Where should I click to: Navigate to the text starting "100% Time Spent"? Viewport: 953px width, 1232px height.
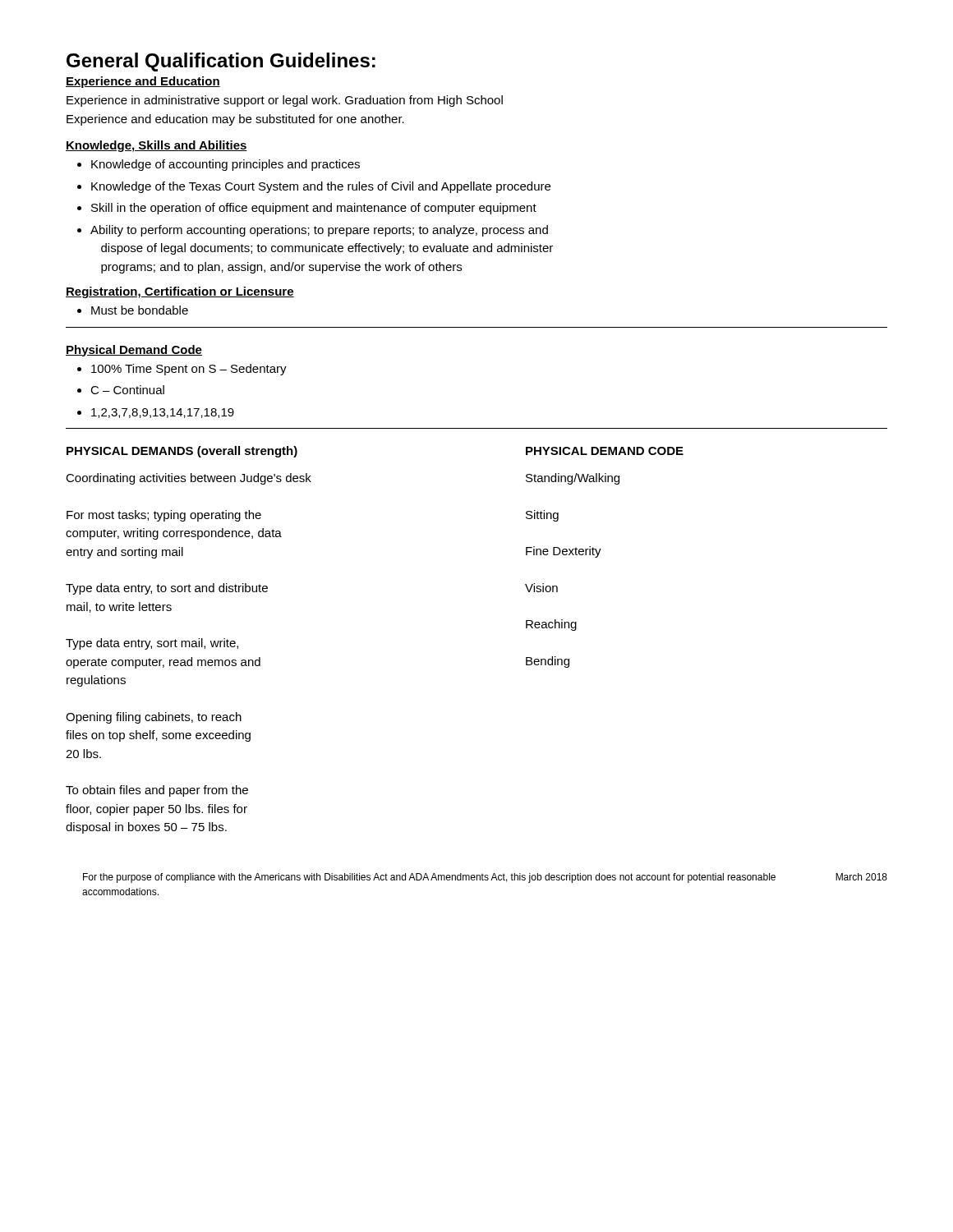pyautogui.click(x=189, y=370)
